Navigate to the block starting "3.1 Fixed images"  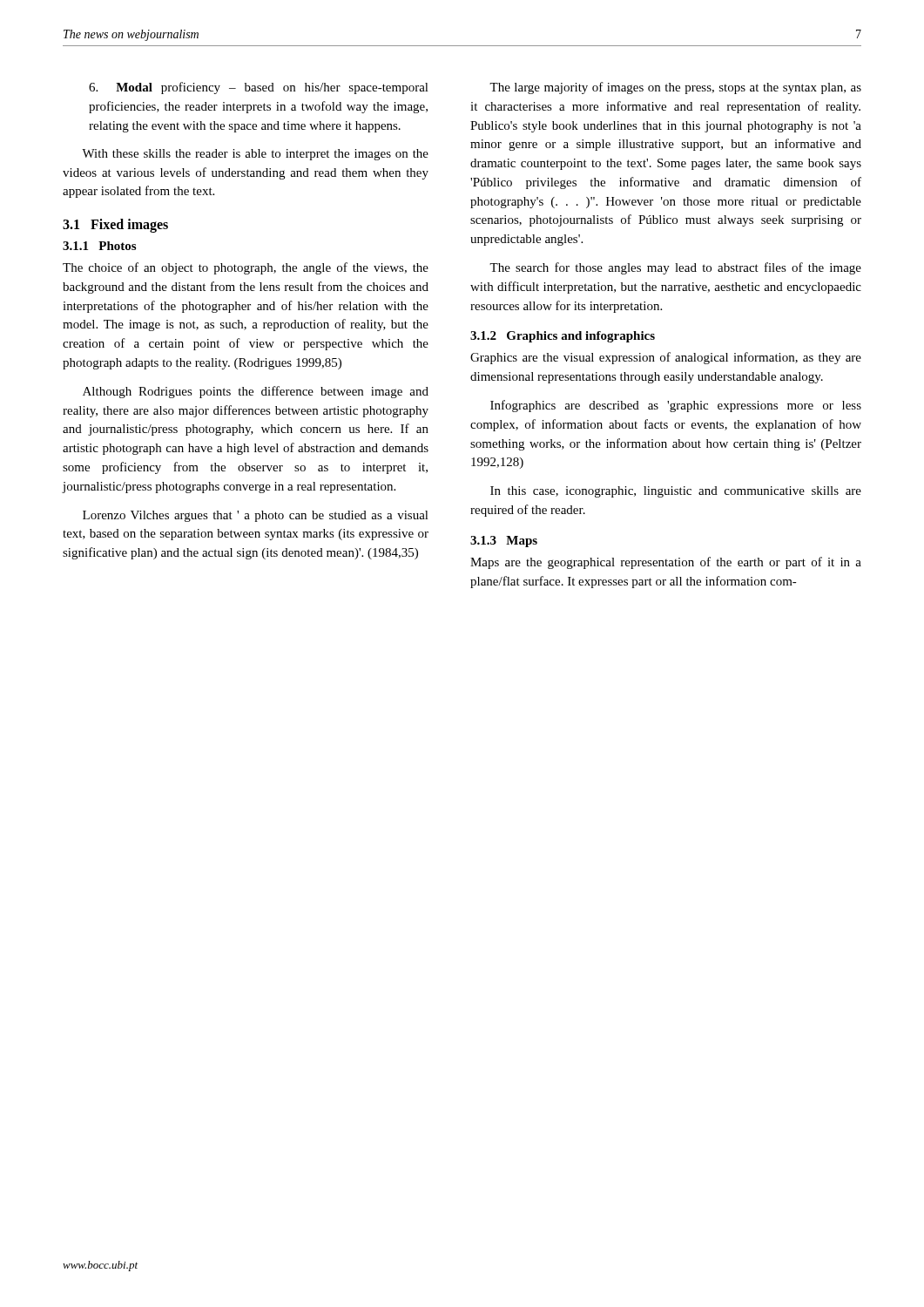tap(116, 224)
